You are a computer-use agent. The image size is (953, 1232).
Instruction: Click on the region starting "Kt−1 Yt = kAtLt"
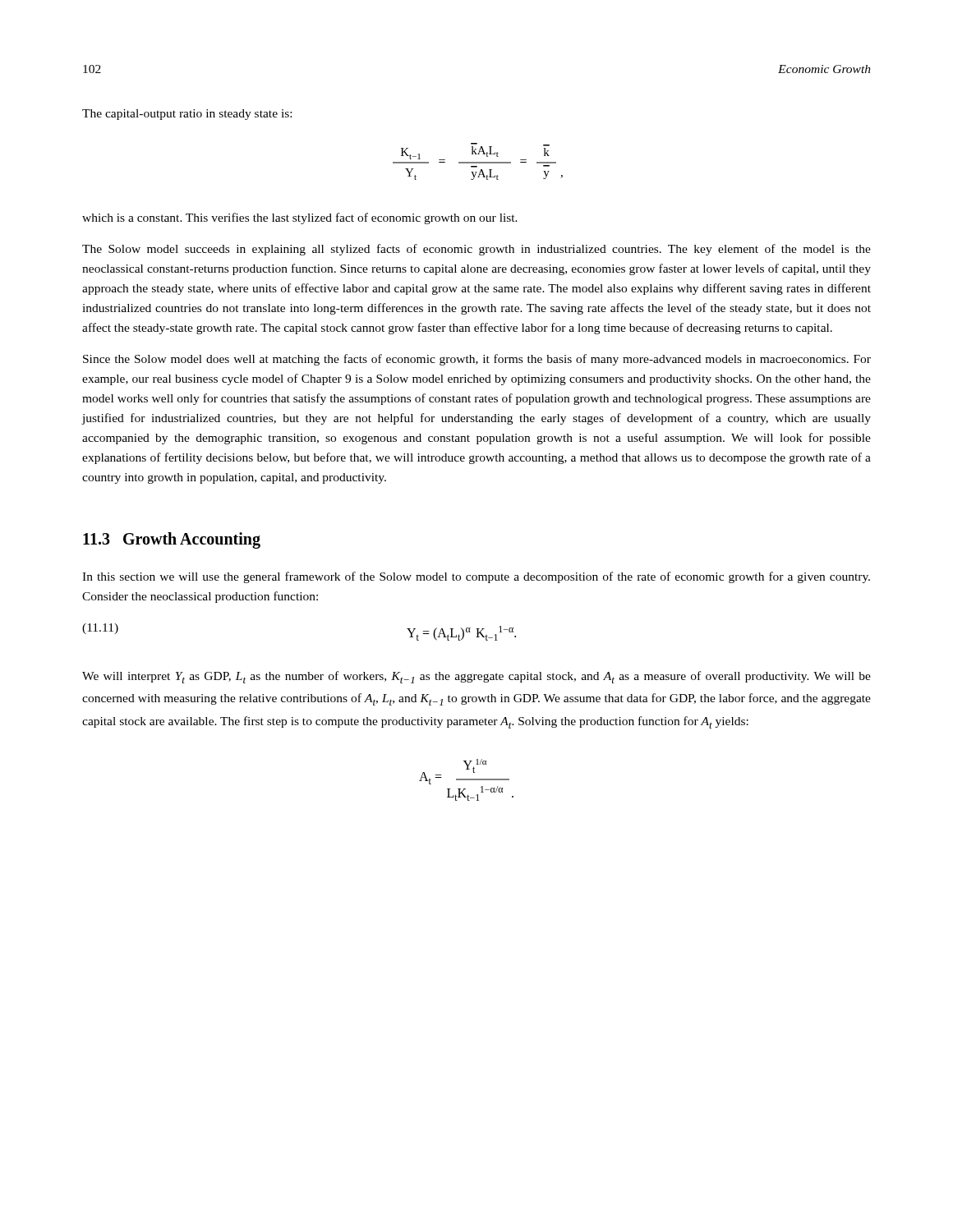pos(476,163)
